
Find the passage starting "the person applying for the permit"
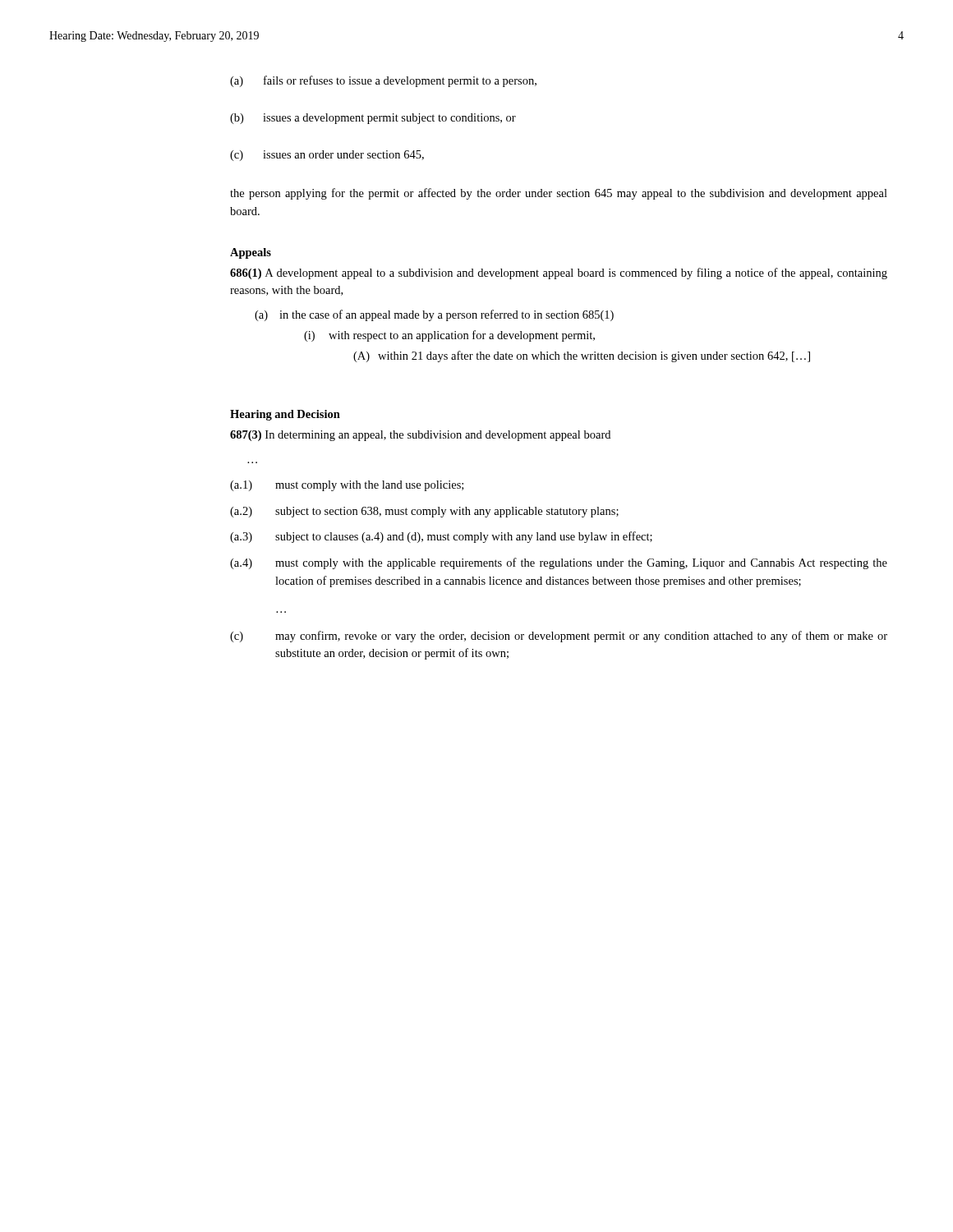pyautogui.click(x=559, y=202)
